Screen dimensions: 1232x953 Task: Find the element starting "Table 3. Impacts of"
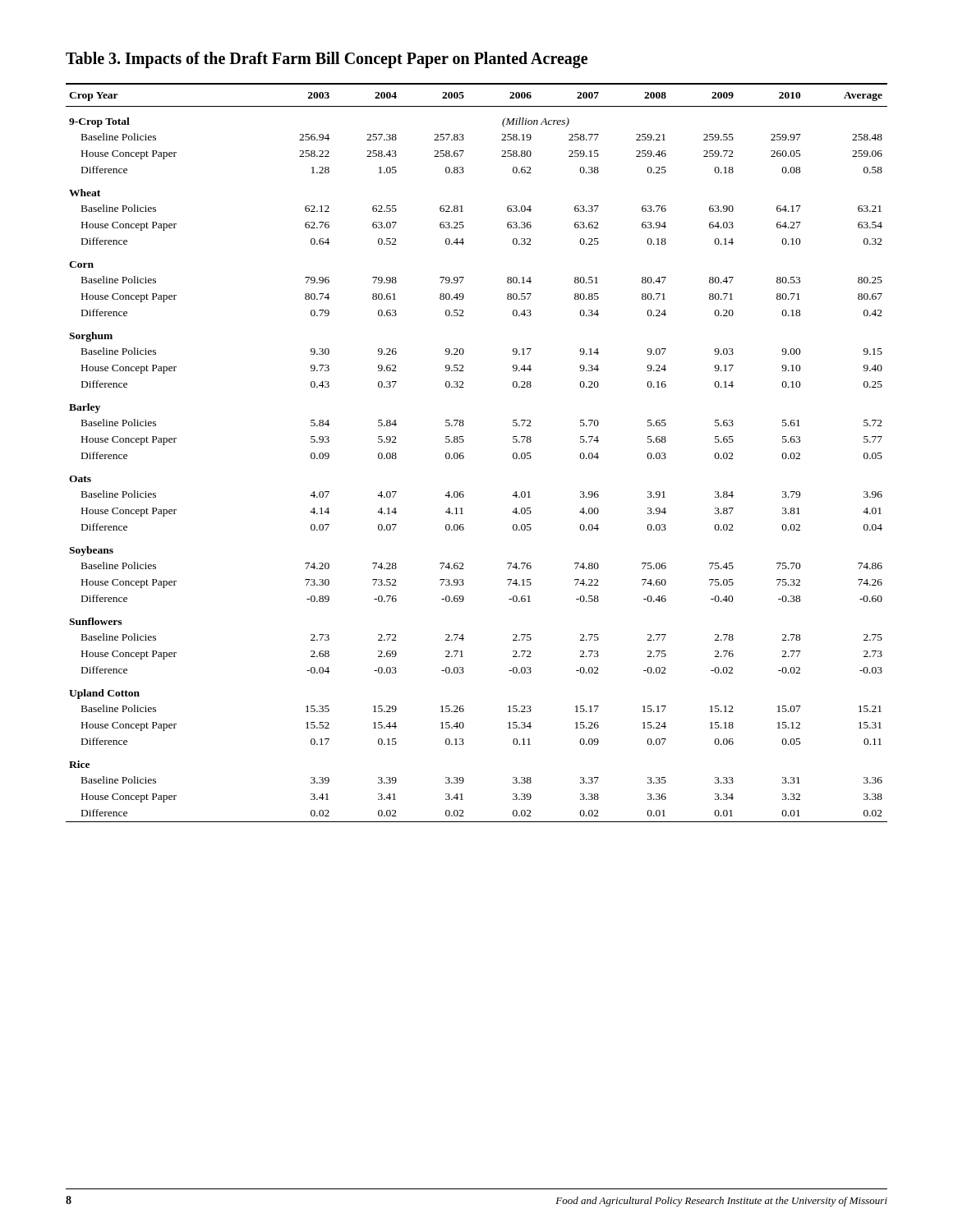pyautogui.click(x=327, y=58)
